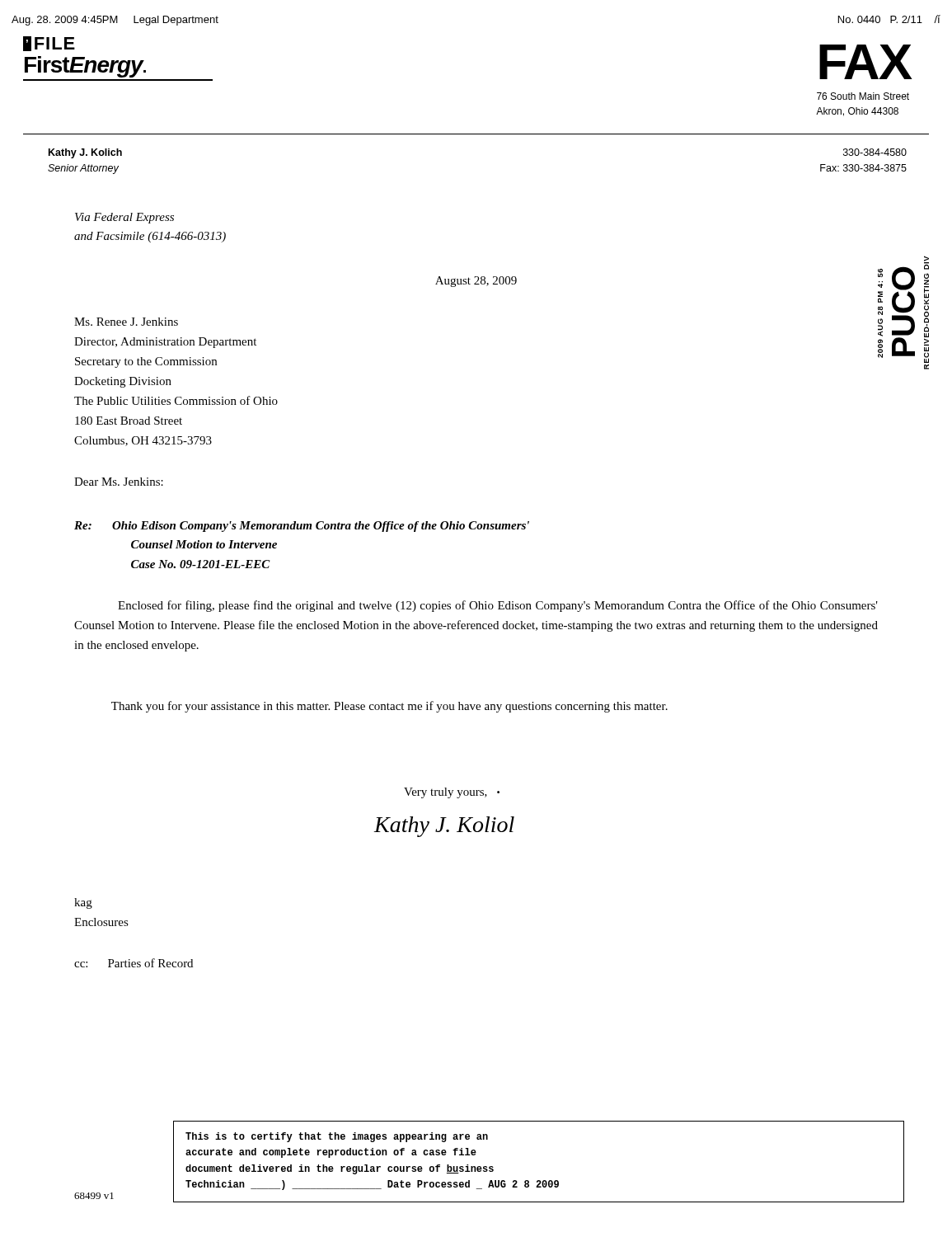Where is the passage that starts "Ms. Renee J. Jenkins Director, Administration Department Secretary"?
This screenshot has width=952, height=1237.
(x=176, y=381)
